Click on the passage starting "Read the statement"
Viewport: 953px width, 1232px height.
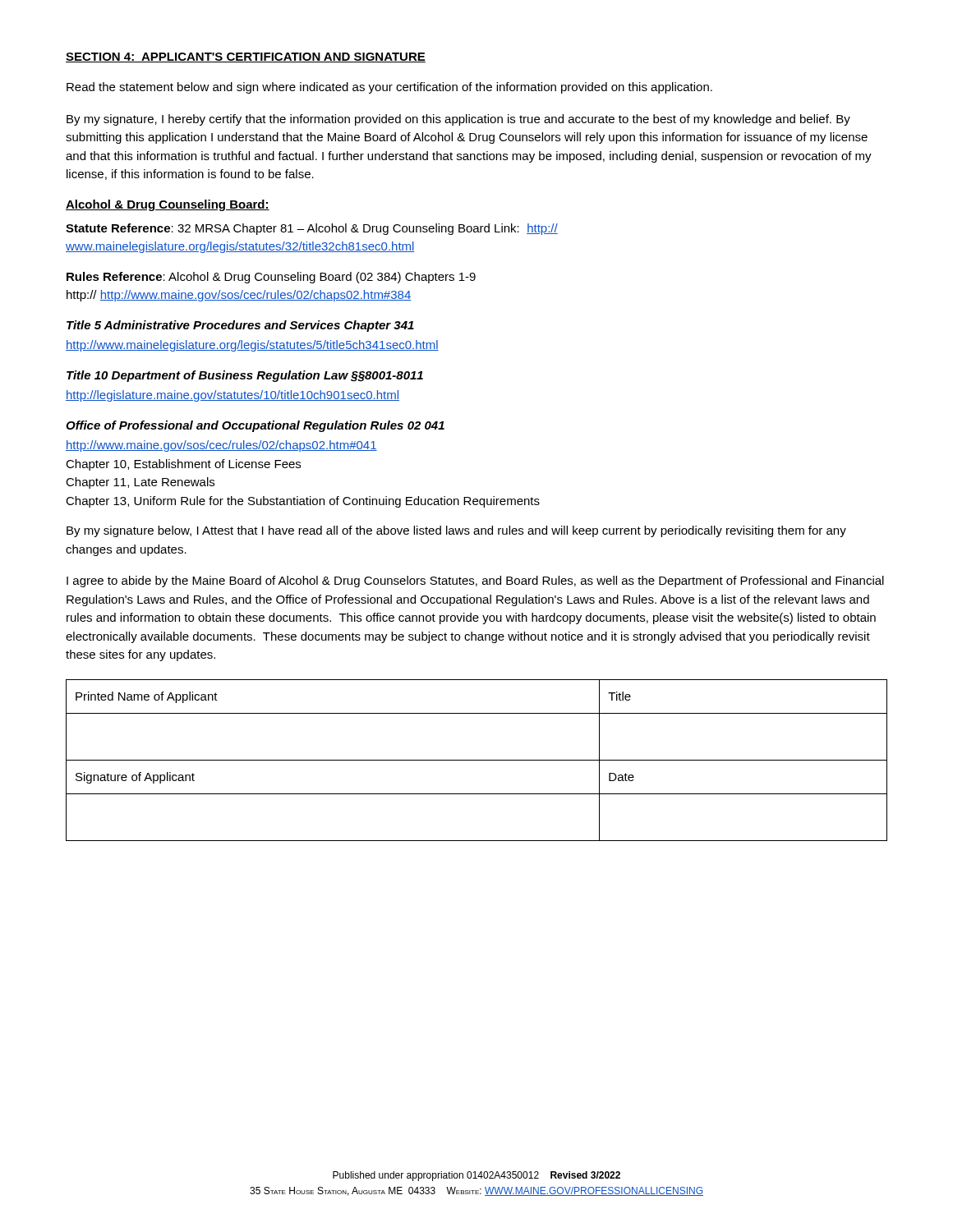(389, 87)
